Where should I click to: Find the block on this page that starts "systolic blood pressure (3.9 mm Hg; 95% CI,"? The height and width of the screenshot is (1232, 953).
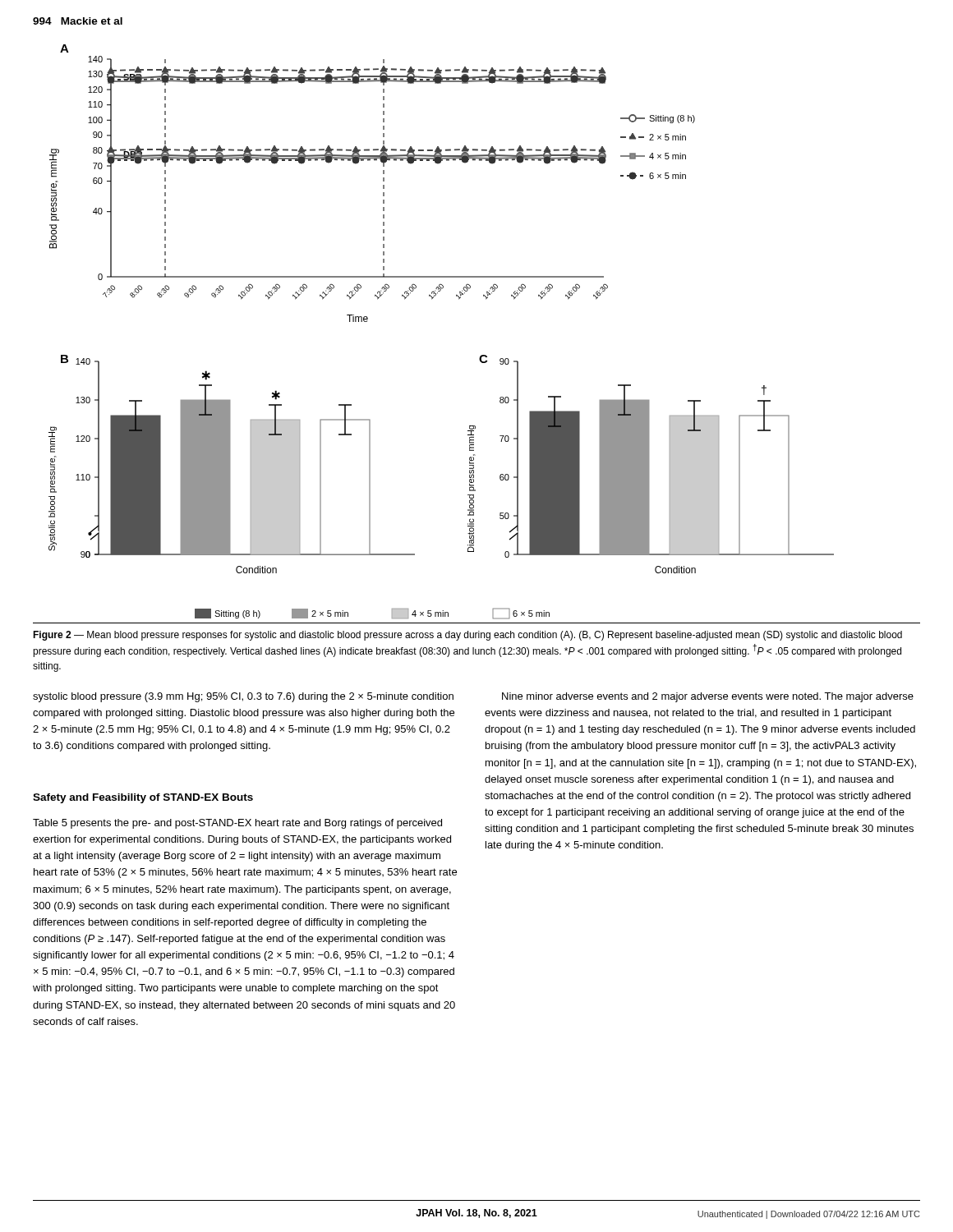click(x=244, y=721)
